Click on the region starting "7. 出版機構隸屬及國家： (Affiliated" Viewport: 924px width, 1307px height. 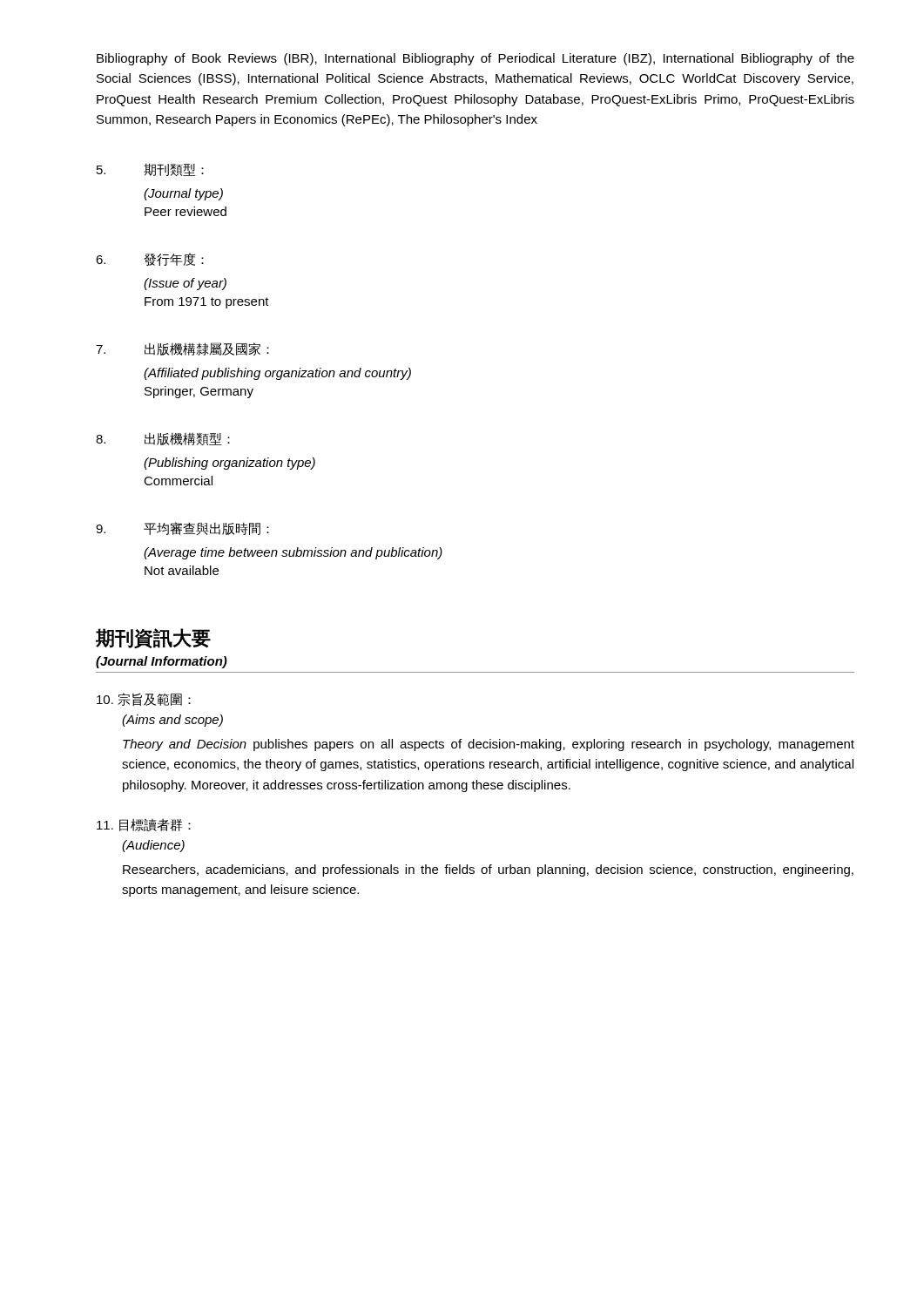[182, 349]
